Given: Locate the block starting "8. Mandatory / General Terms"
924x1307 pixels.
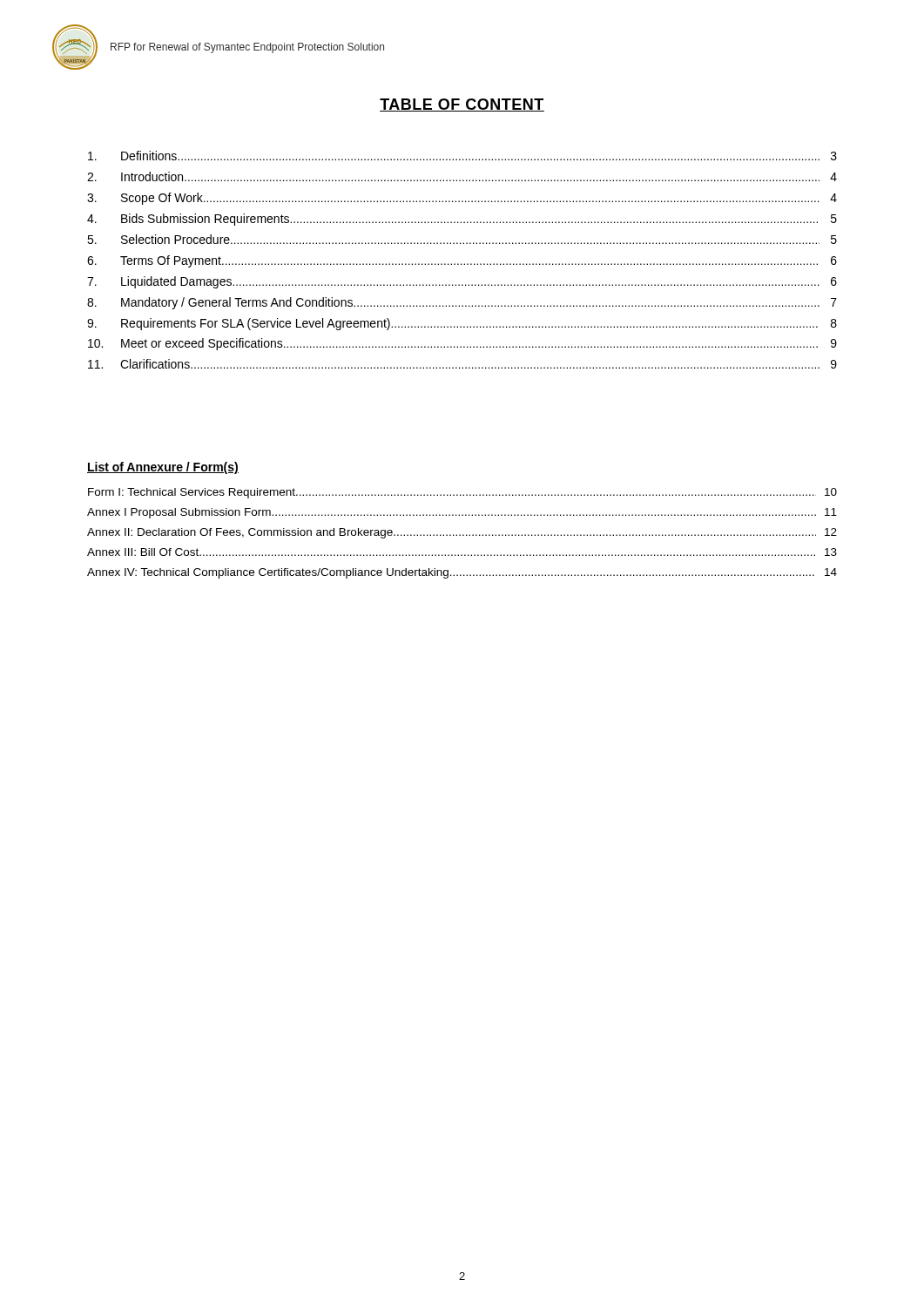Looking at the screenshot, I should 462,303.
